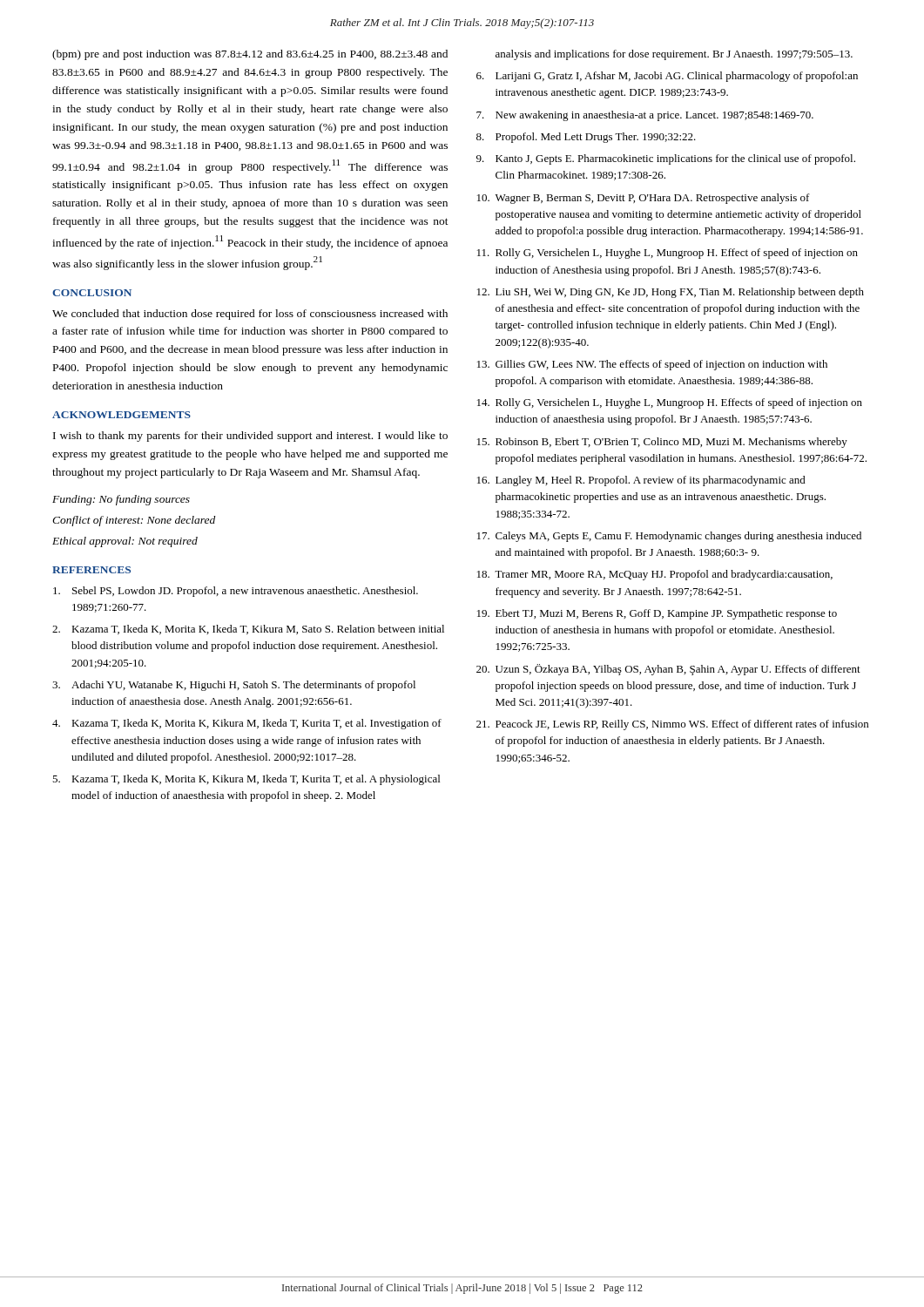924x1307 pixels.
Task: Point to the block starting "13. Gillies GW, Lees"
Action: [x=674, y=372]
